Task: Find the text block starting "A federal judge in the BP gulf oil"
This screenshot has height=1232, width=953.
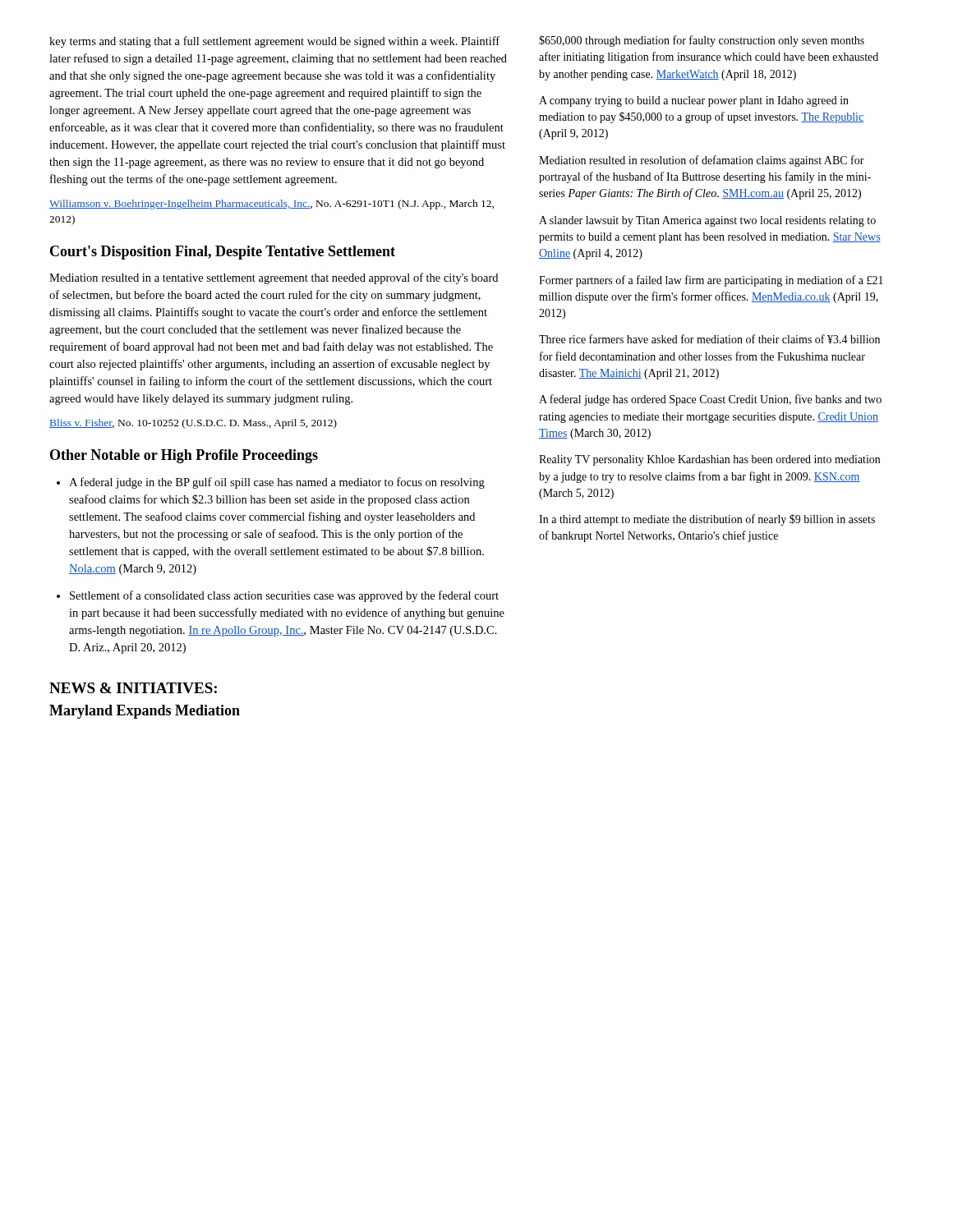Action: 277,525
